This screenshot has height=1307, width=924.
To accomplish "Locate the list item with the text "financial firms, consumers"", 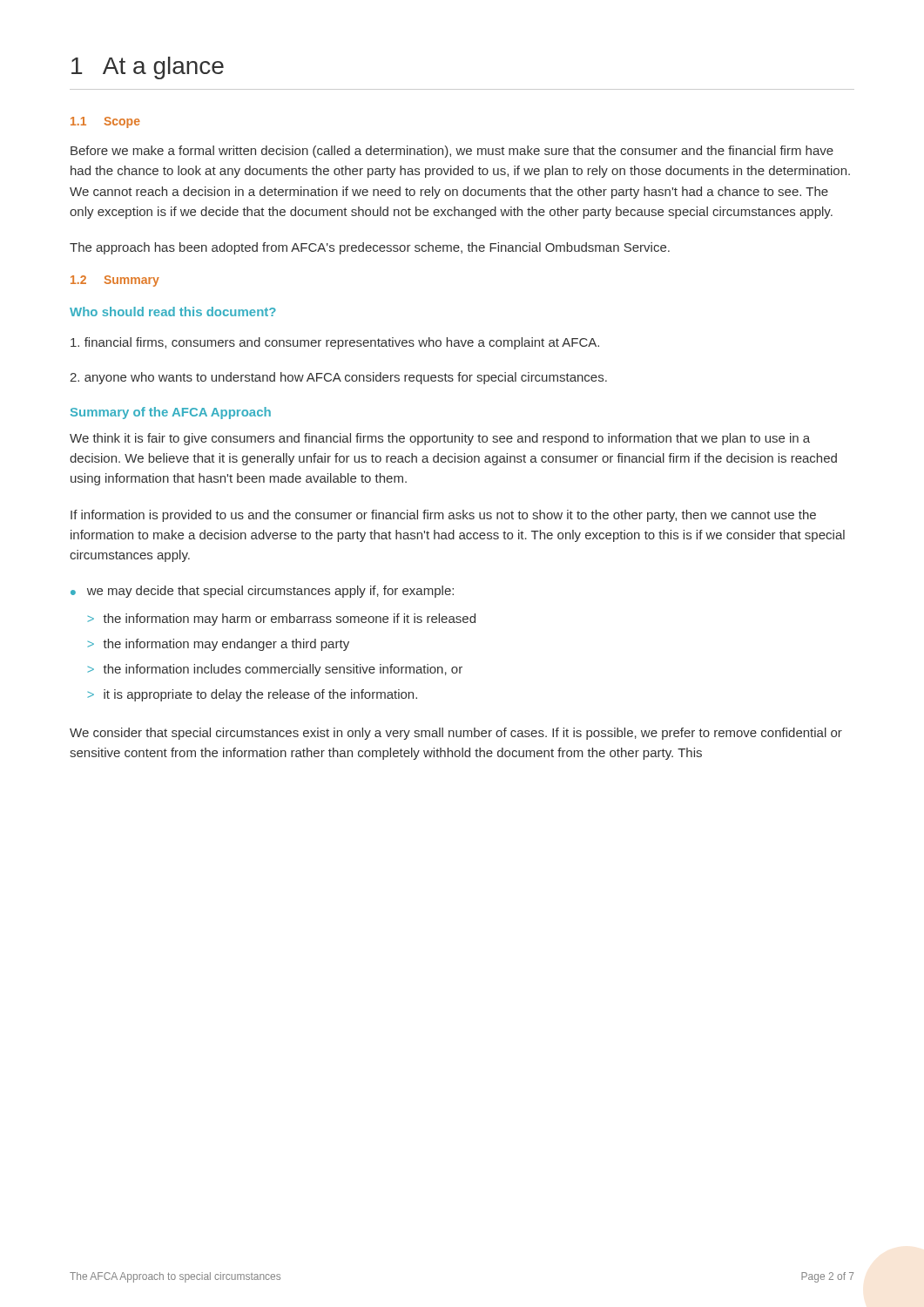I will [462, 342].
